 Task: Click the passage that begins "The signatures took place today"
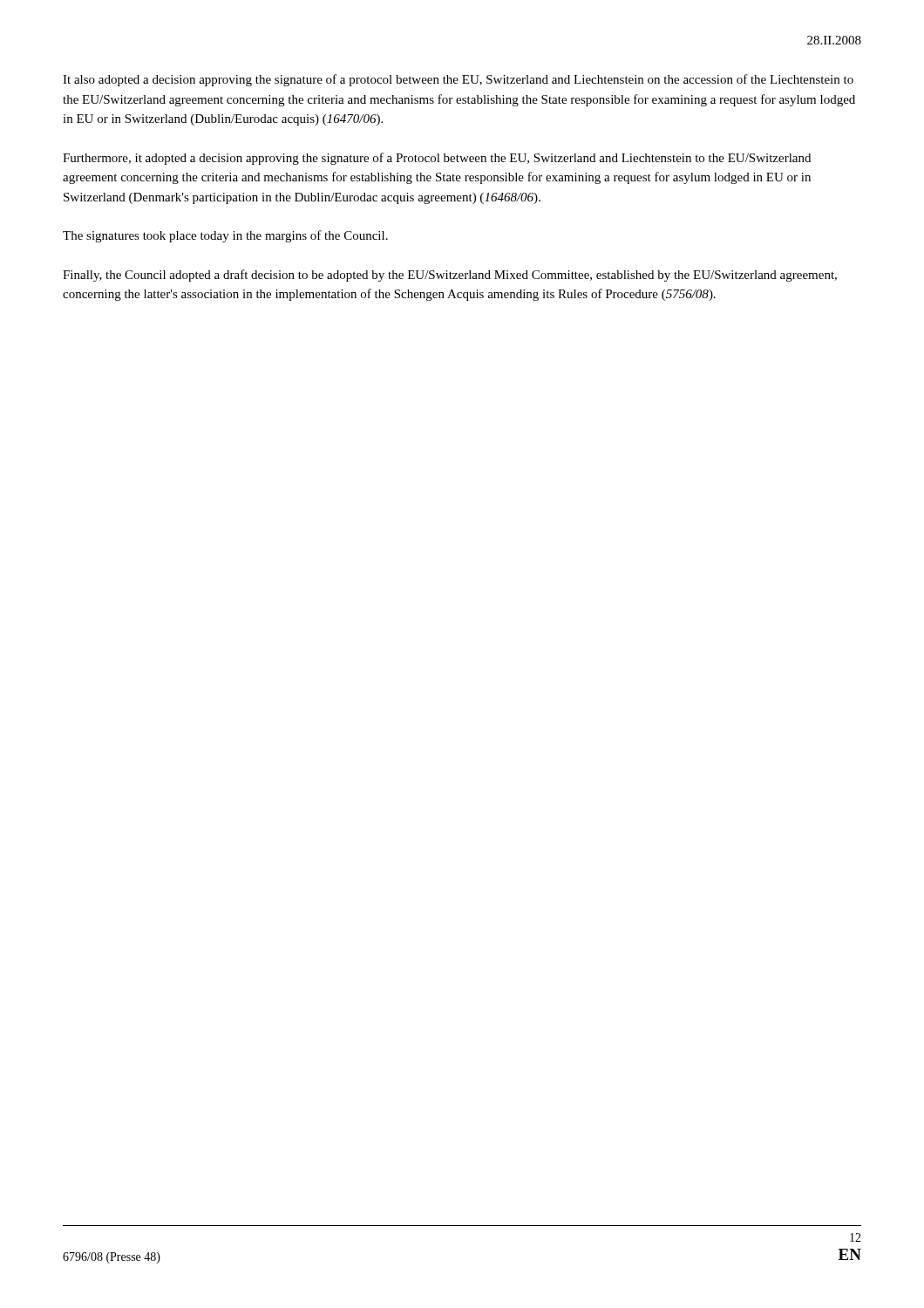[226, 235]
